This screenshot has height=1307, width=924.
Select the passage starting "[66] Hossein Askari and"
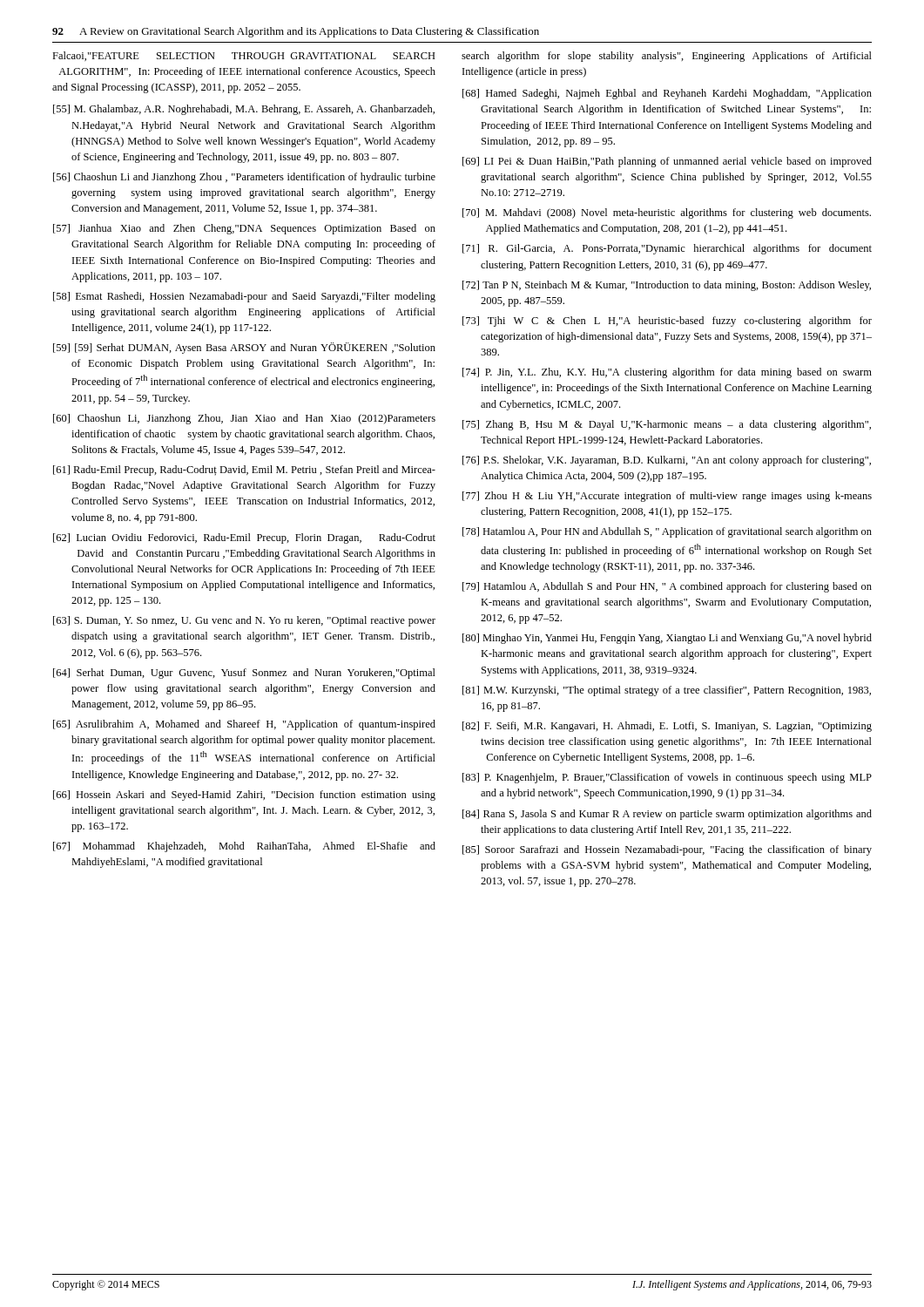pos(244,810)
